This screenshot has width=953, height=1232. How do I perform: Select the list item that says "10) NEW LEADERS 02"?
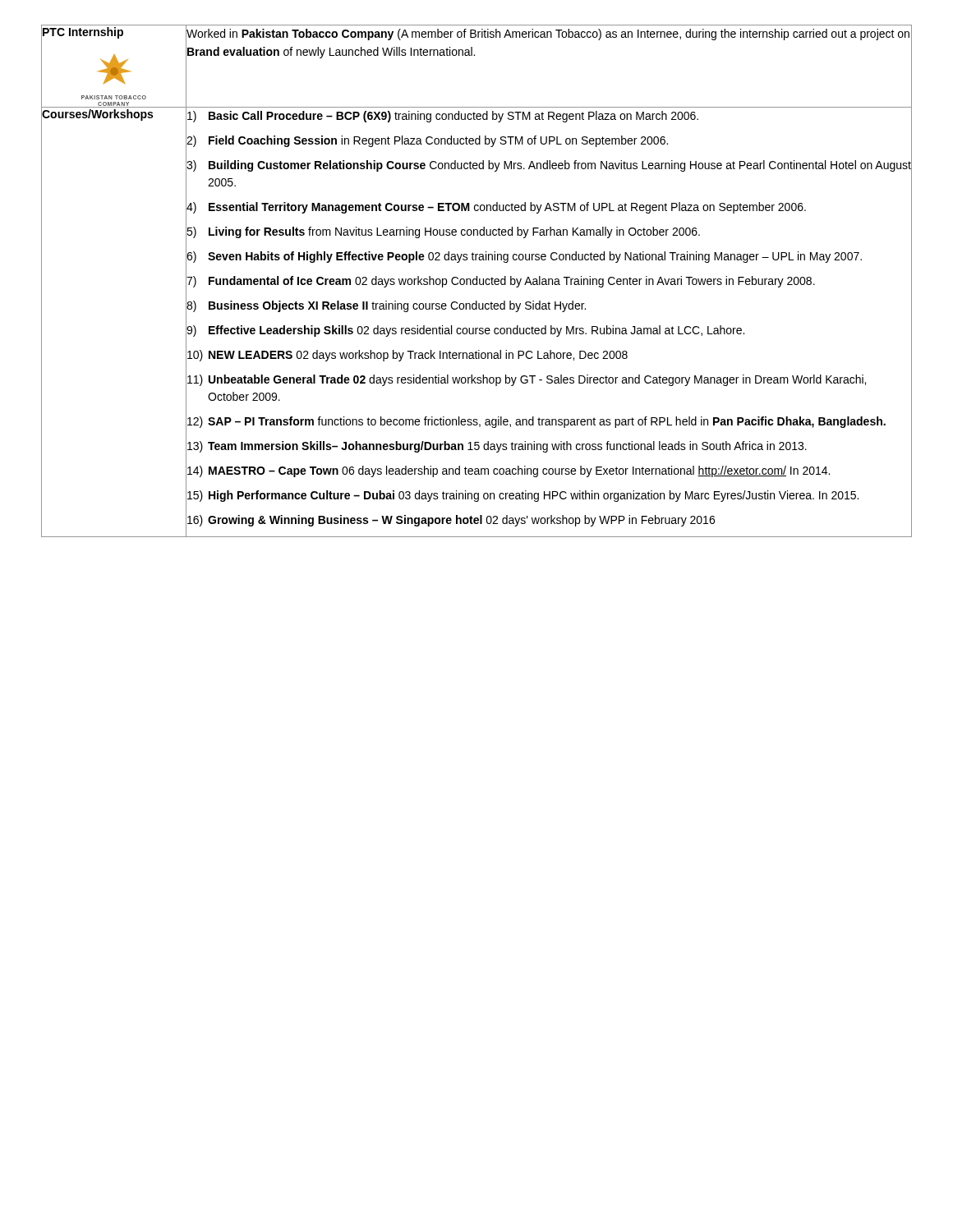(549, 356)
